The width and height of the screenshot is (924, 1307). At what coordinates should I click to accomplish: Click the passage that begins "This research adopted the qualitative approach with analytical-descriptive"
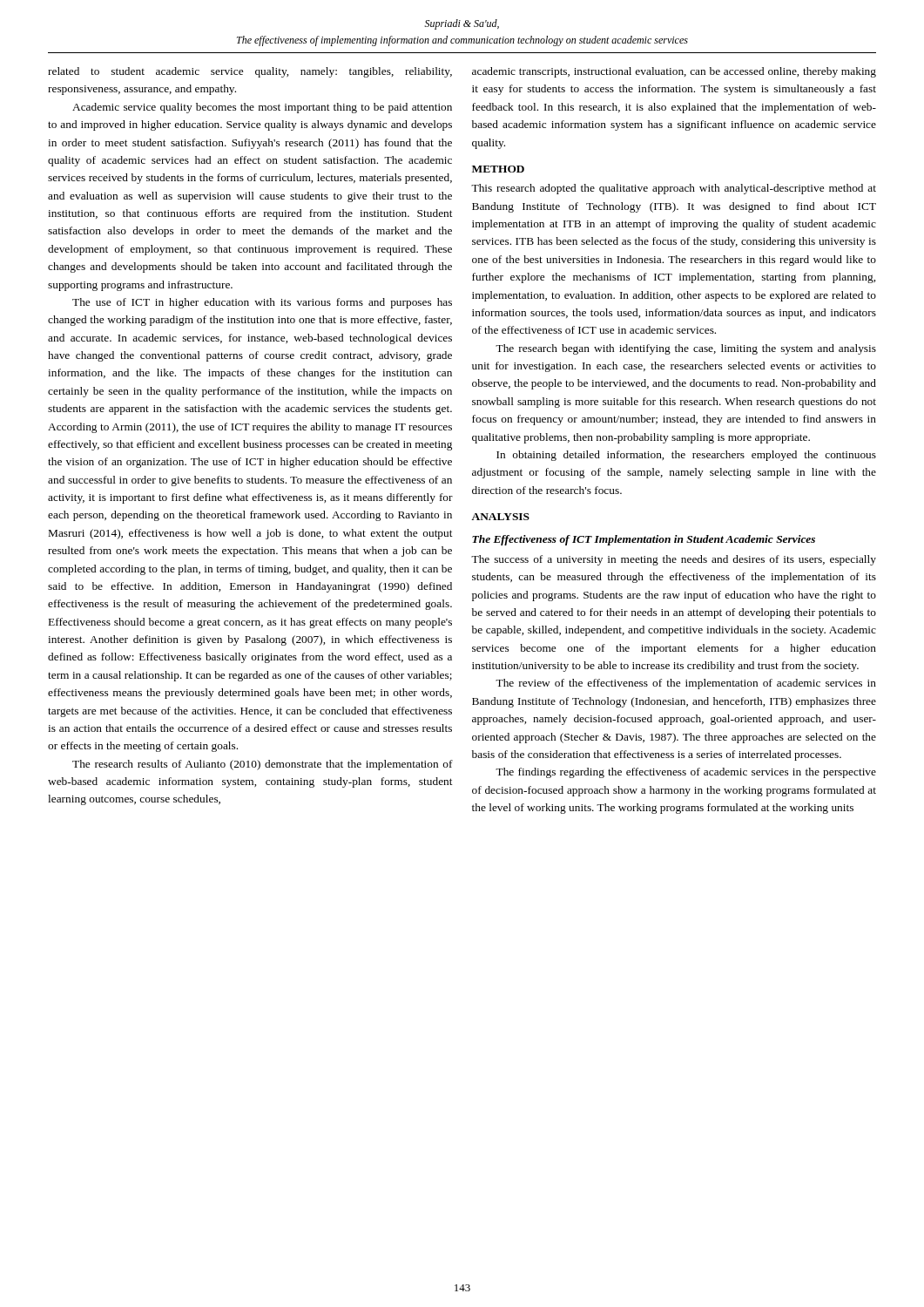(674, 260)
